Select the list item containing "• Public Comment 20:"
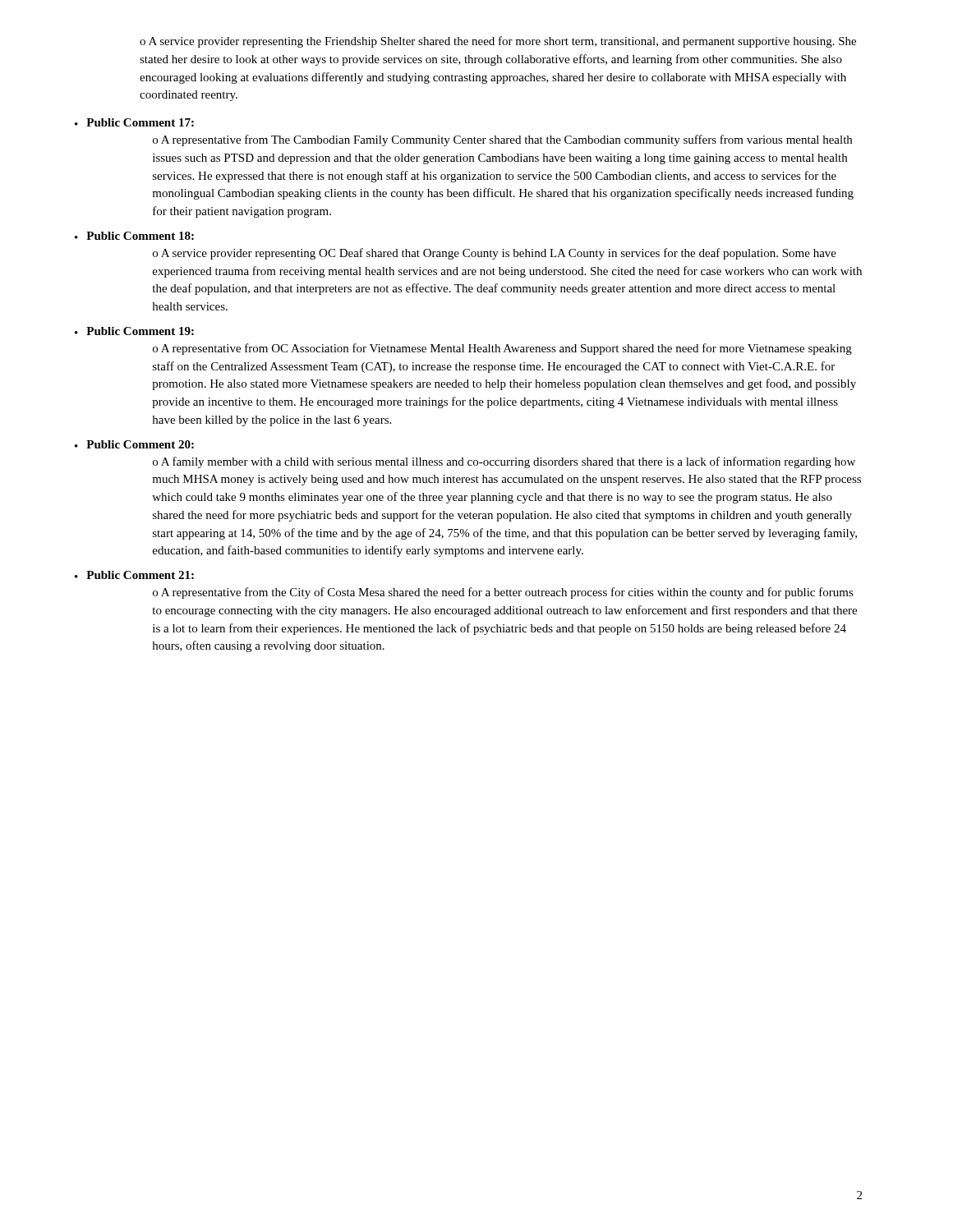 pos(468,499)
